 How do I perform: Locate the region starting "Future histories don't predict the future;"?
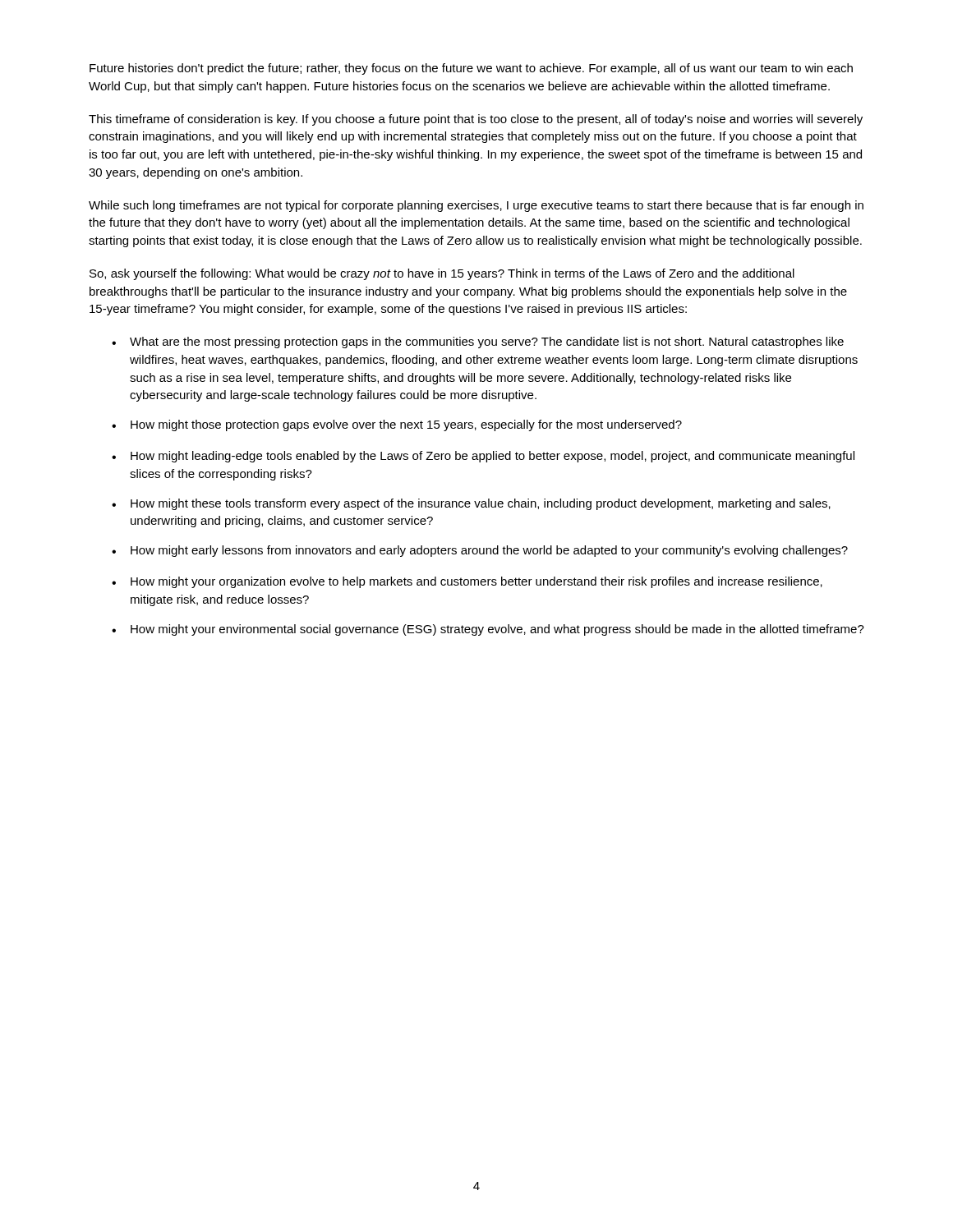tap(471, 77)
